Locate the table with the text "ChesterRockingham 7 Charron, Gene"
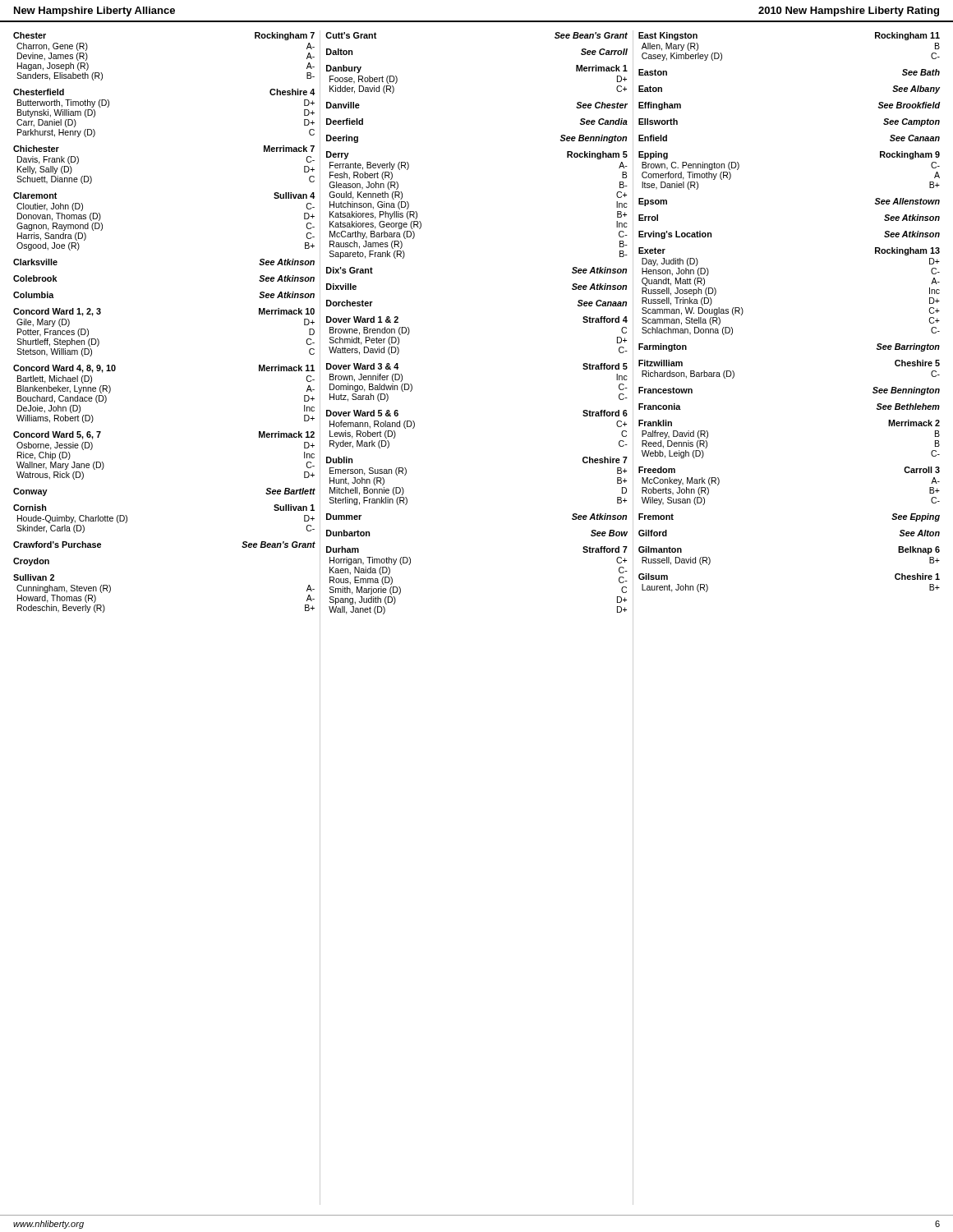The height and width of the screenshot is (1232, 953). 164,322
